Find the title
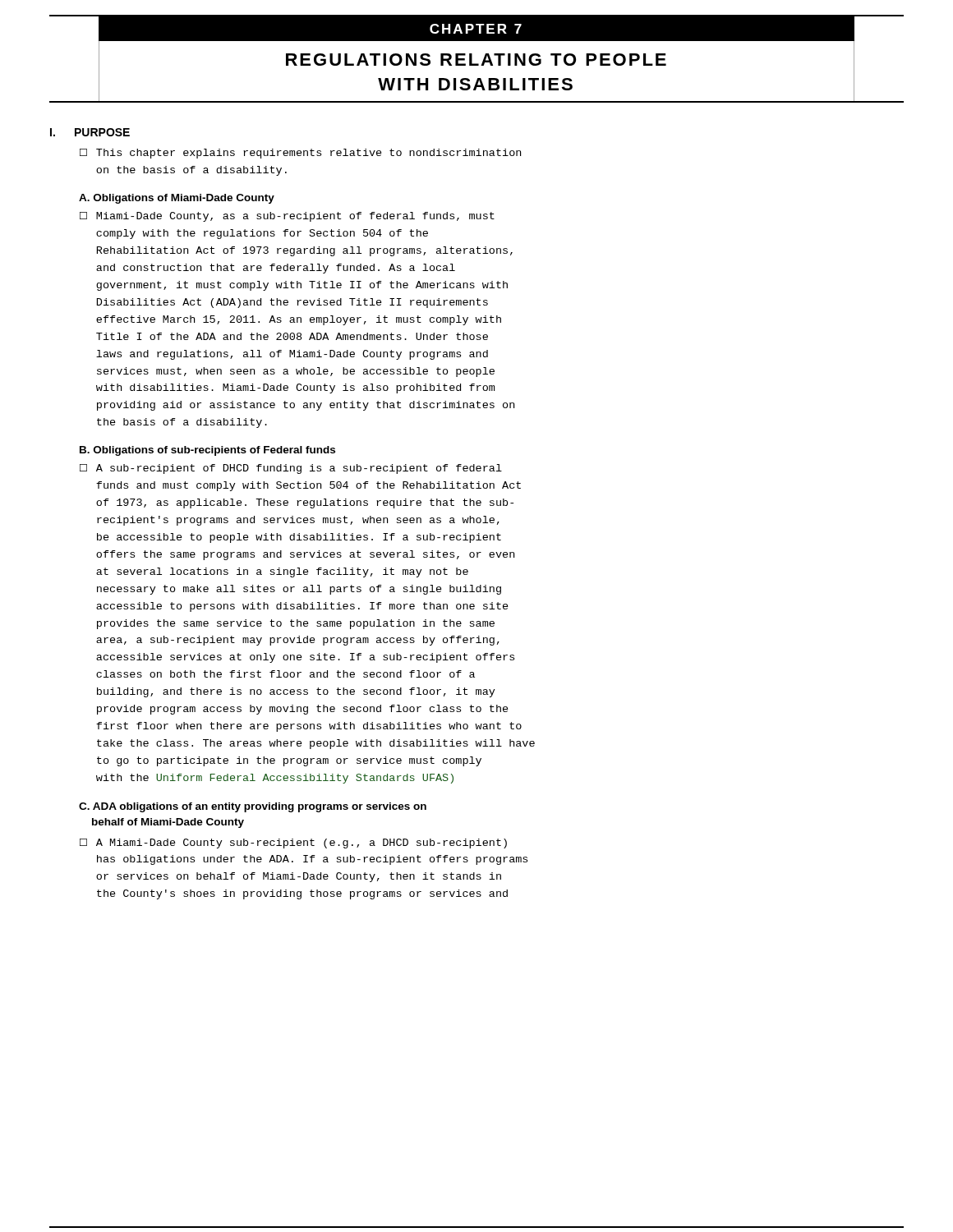953x1232 pixels. pyautogui.click(x=476, y=59)
